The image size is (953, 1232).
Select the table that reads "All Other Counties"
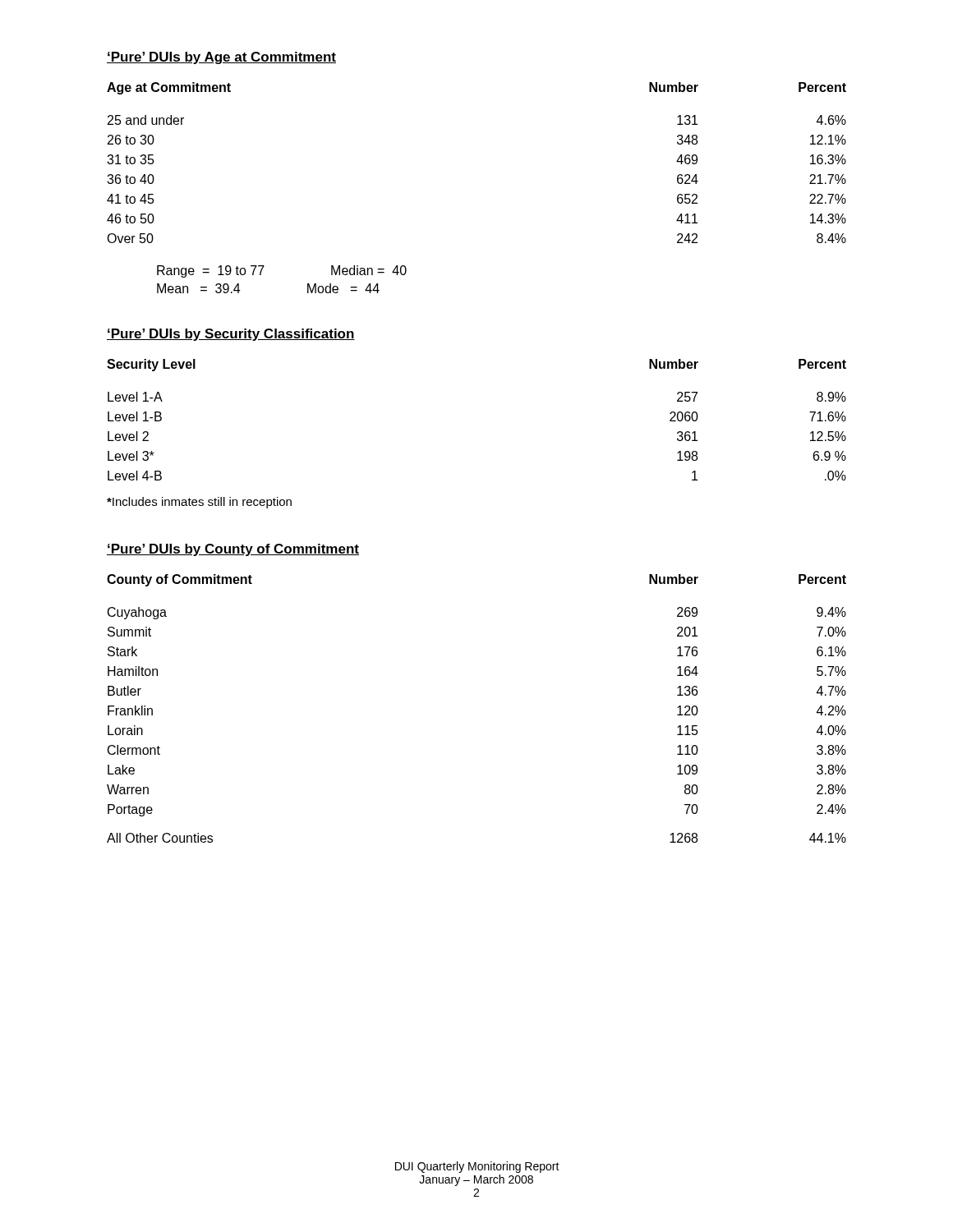(476, 710)
